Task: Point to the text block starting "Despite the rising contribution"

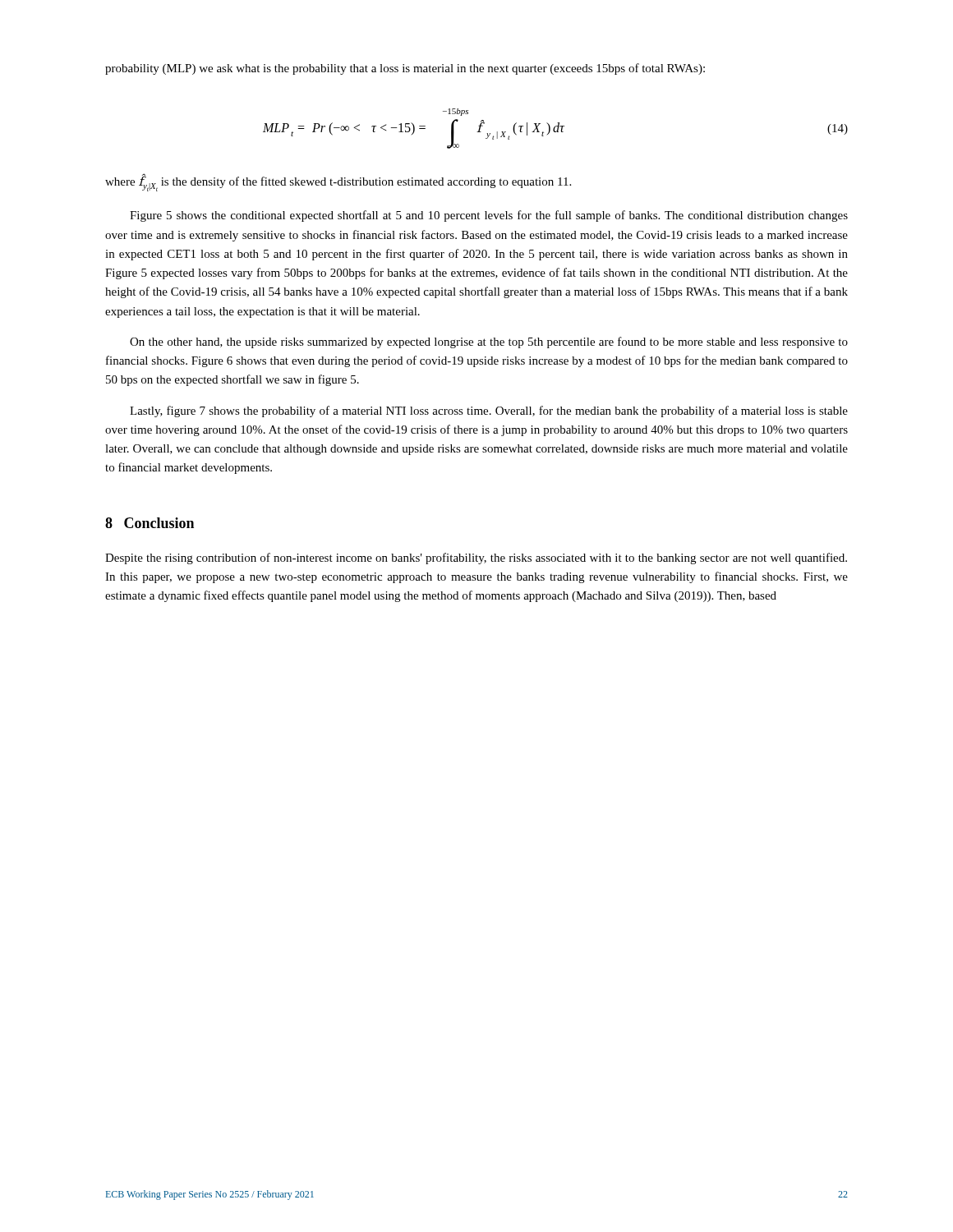Action: click(x=476, y=576)
